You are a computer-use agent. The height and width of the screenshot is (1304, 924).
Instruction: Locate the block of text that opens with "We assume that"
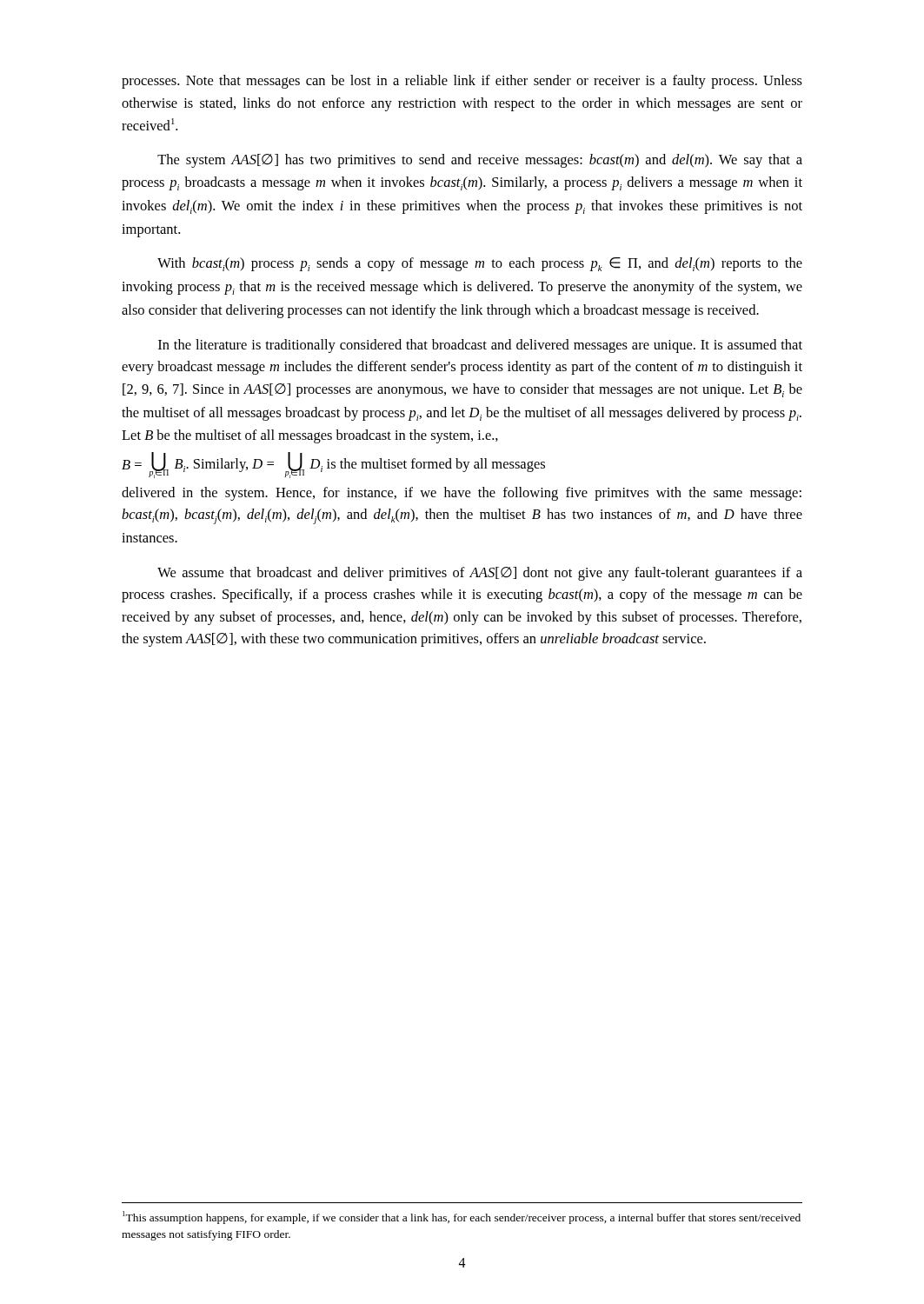tap(462, 606)
